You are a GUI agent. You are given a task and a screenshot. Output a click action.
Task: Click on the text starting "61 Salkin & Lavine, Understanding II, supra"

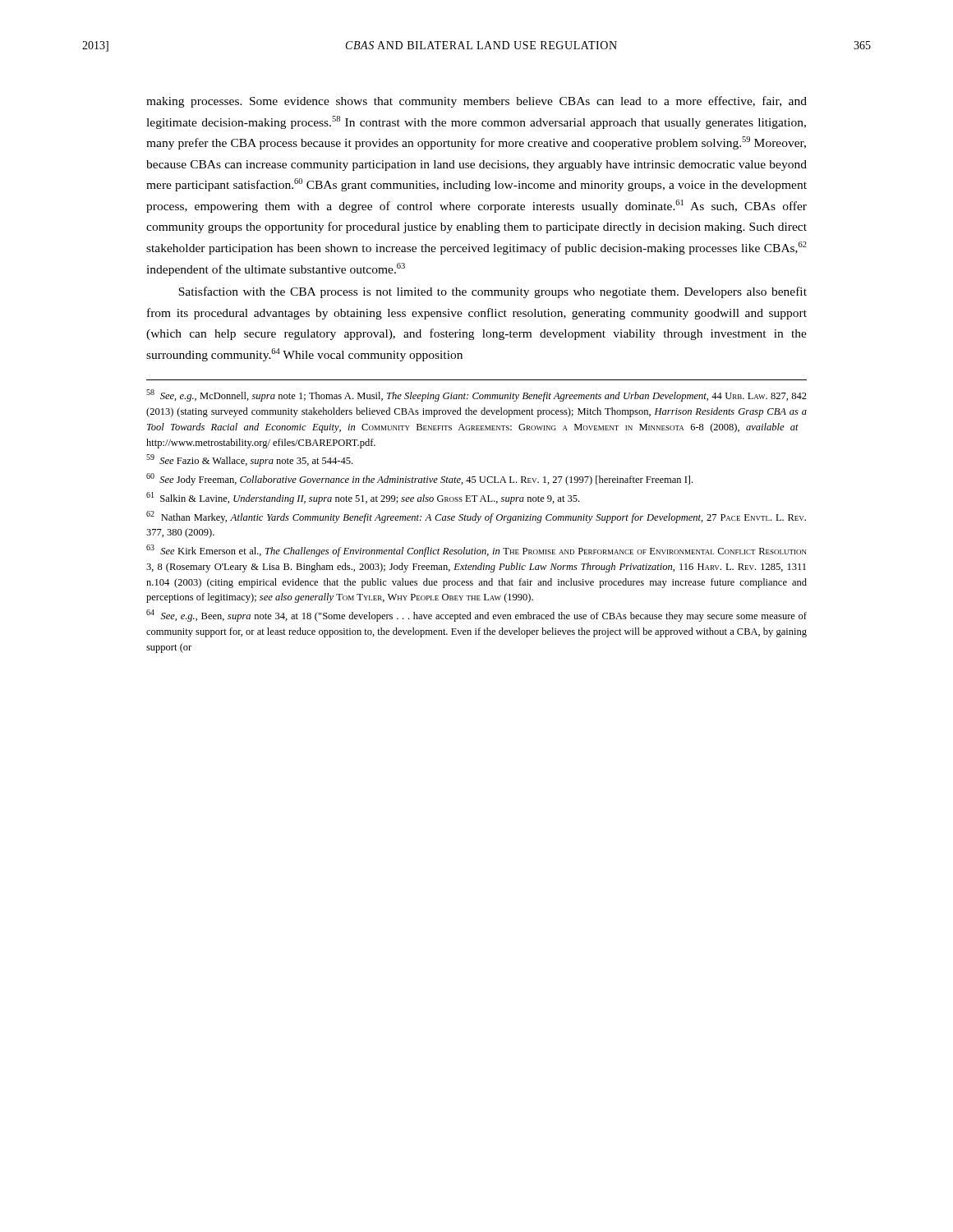tap(363, 498)
